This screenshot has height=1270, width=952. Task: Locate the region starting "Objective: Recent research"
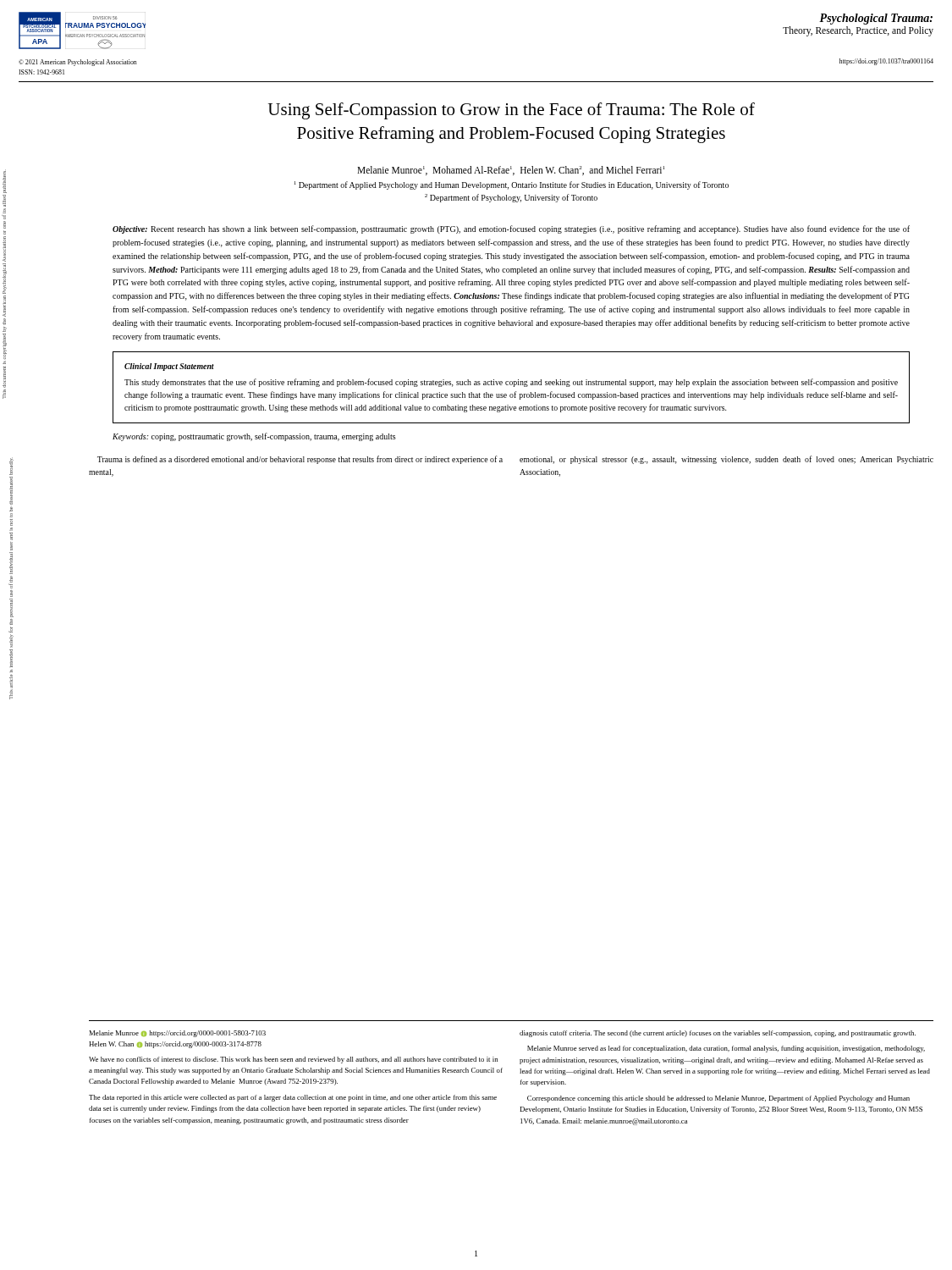point(511,283)
